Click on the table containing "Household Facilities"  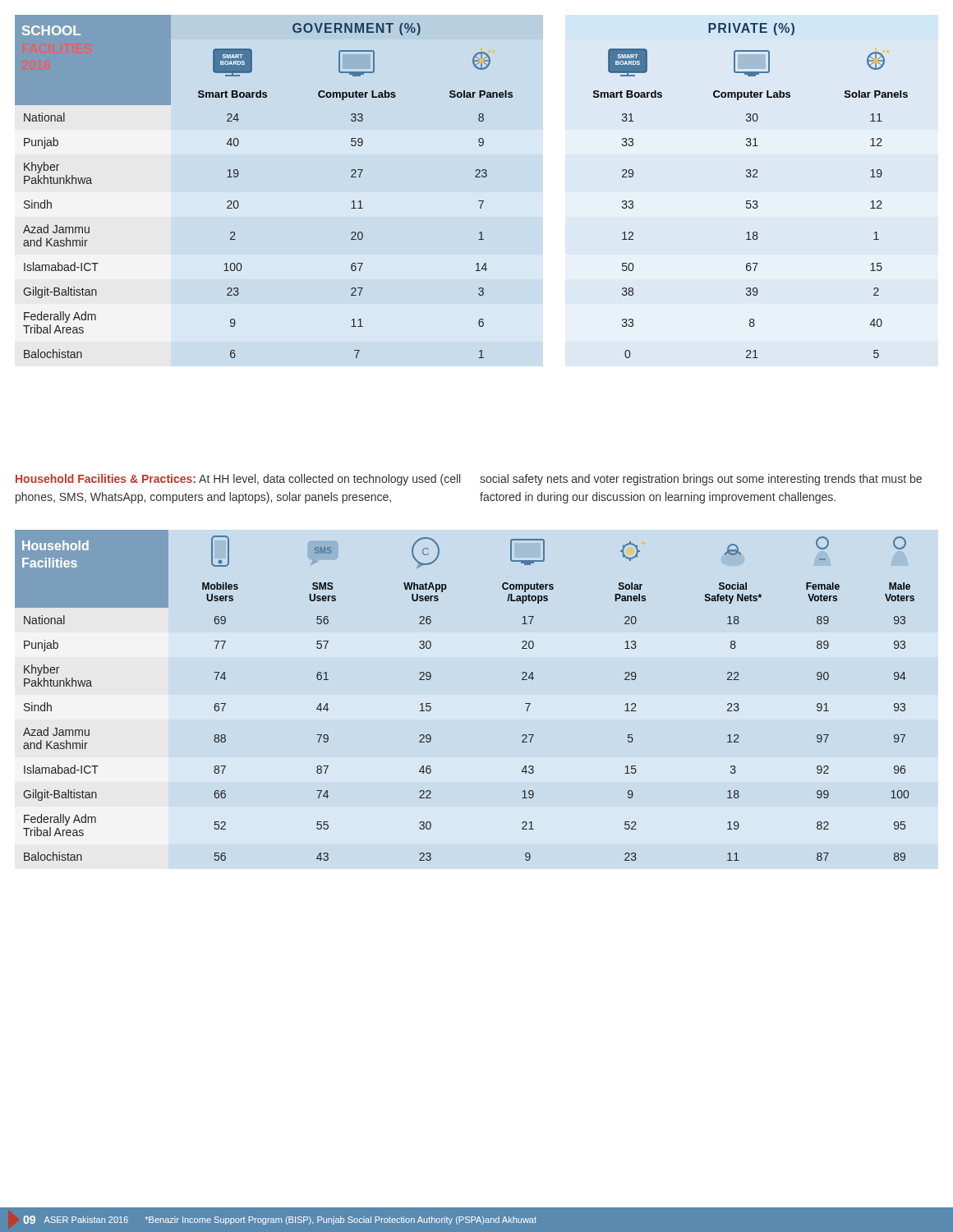tap(476, 699)
